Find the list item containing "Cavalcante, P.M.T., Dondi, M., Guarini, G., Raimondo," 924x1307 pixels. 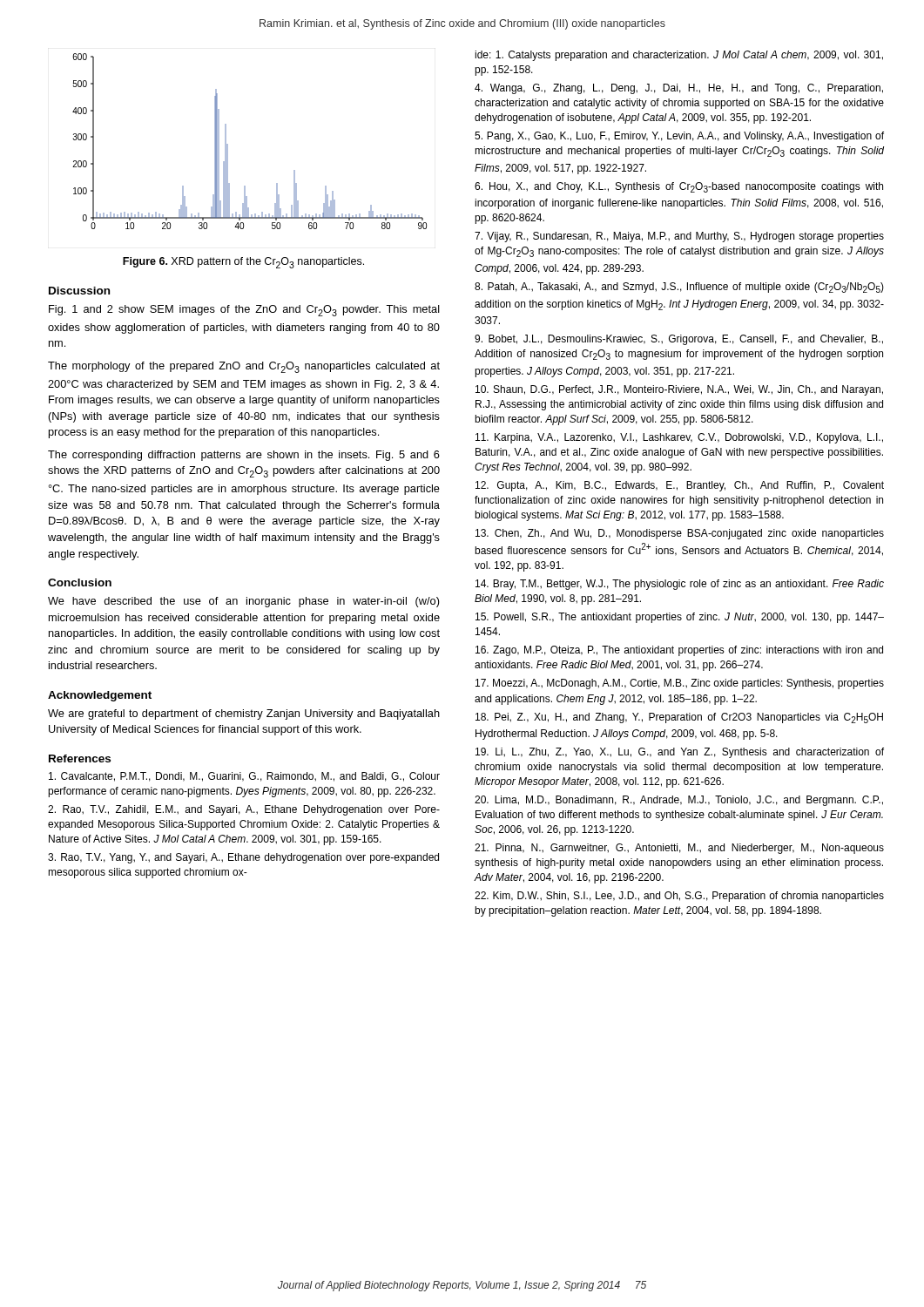[244, 784]
